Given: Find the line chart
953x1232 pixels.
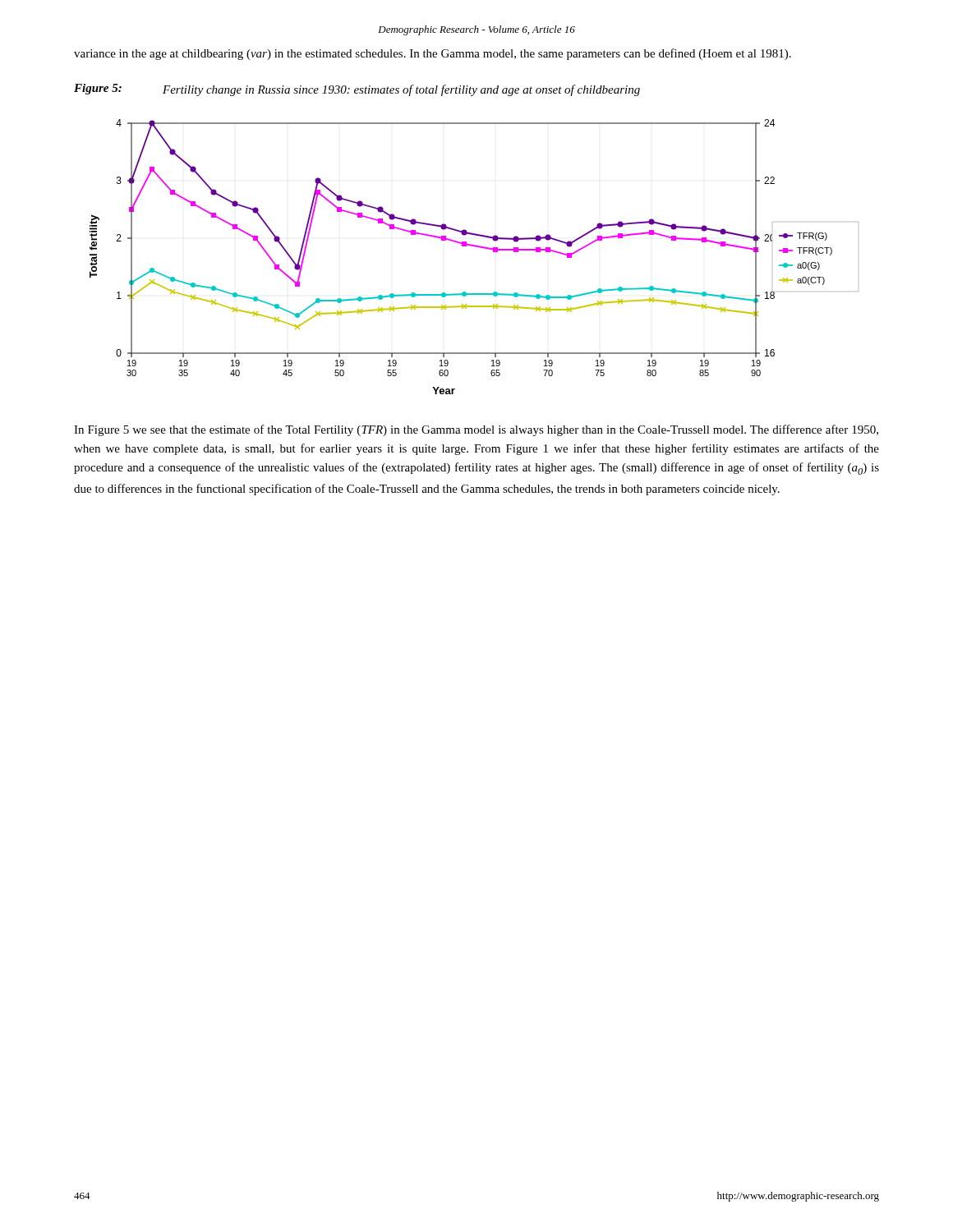Looking at the screenshot, I should pos(476,254).
